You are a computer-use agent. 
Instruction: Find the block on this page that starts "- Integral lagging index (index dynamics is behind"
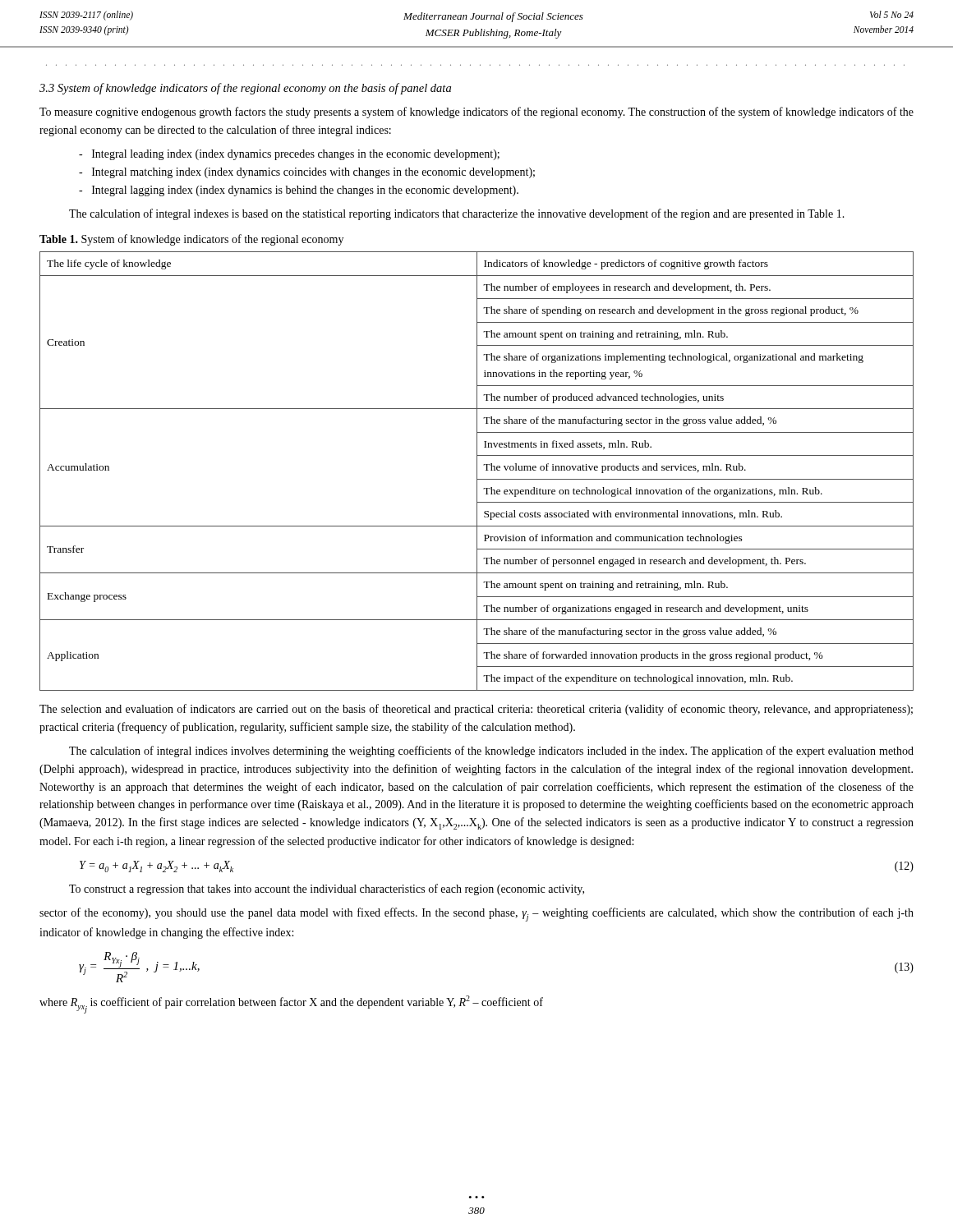coord(299,190)
